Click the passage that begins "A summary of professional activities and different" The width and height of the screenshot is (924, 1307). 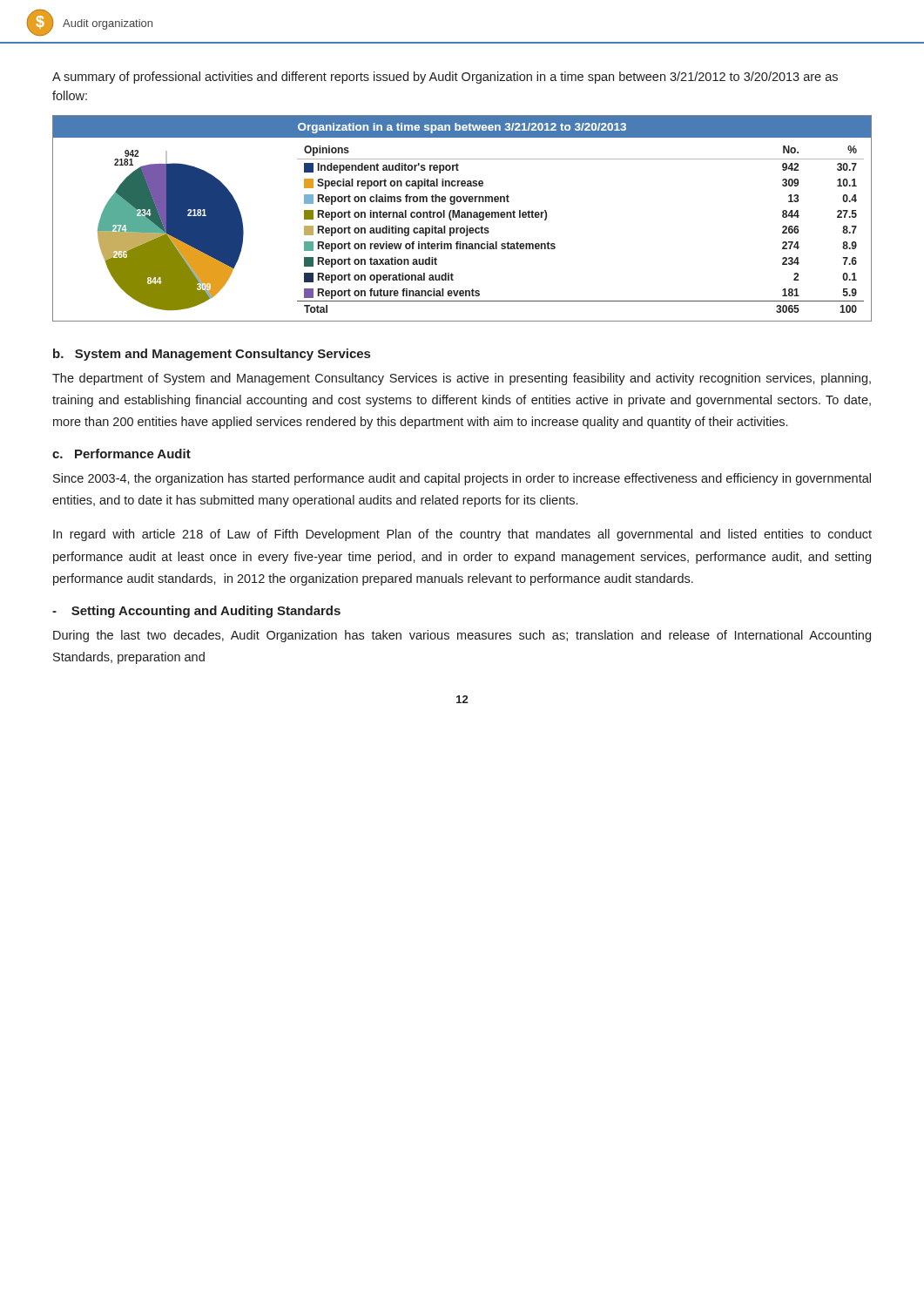445,86
